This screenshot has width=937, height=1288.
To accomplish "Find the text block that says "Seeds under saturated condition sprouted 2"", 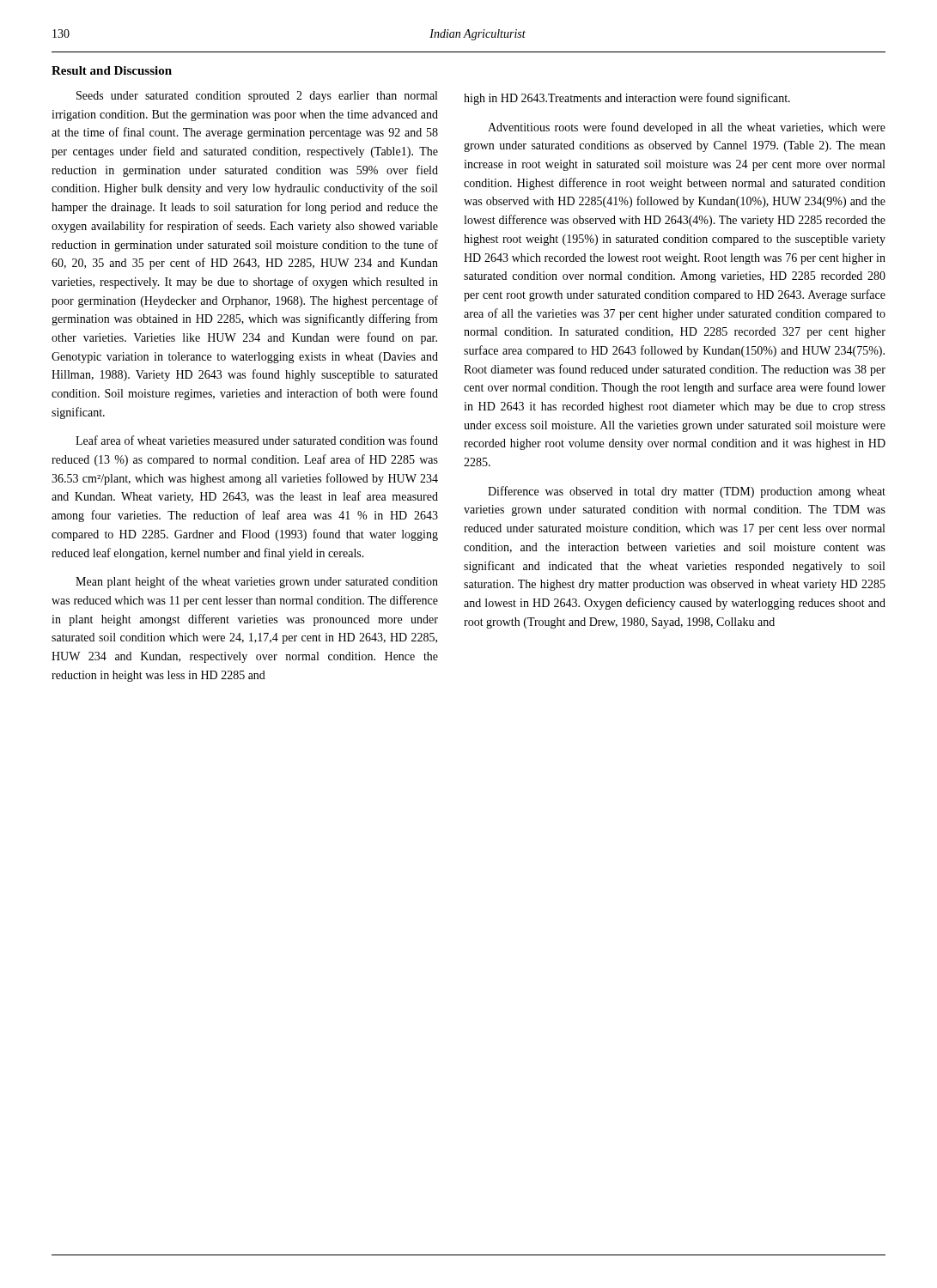I will pos(245,386).
